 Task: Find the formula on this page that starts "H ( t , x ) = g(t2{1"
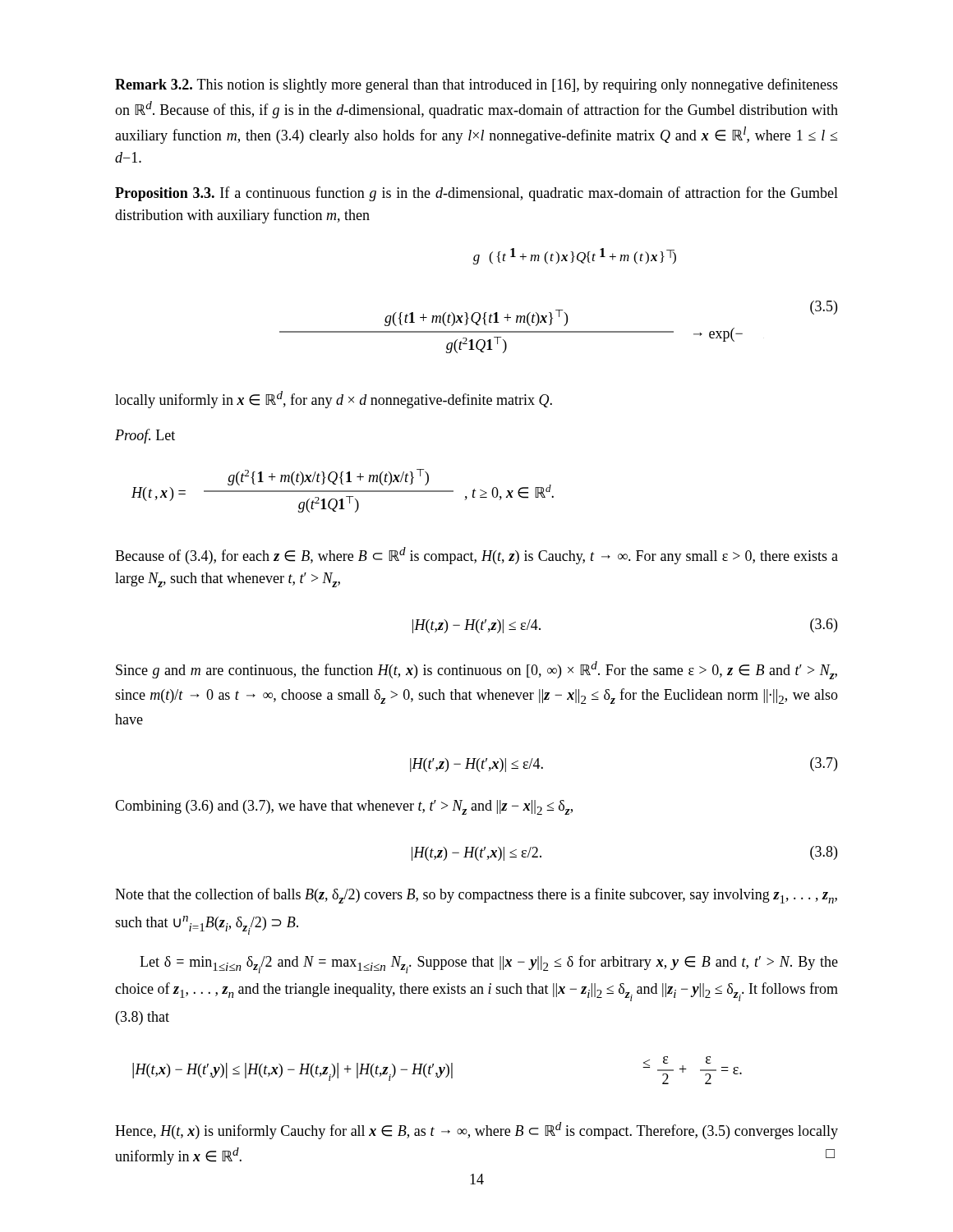[x=476, y=494]
